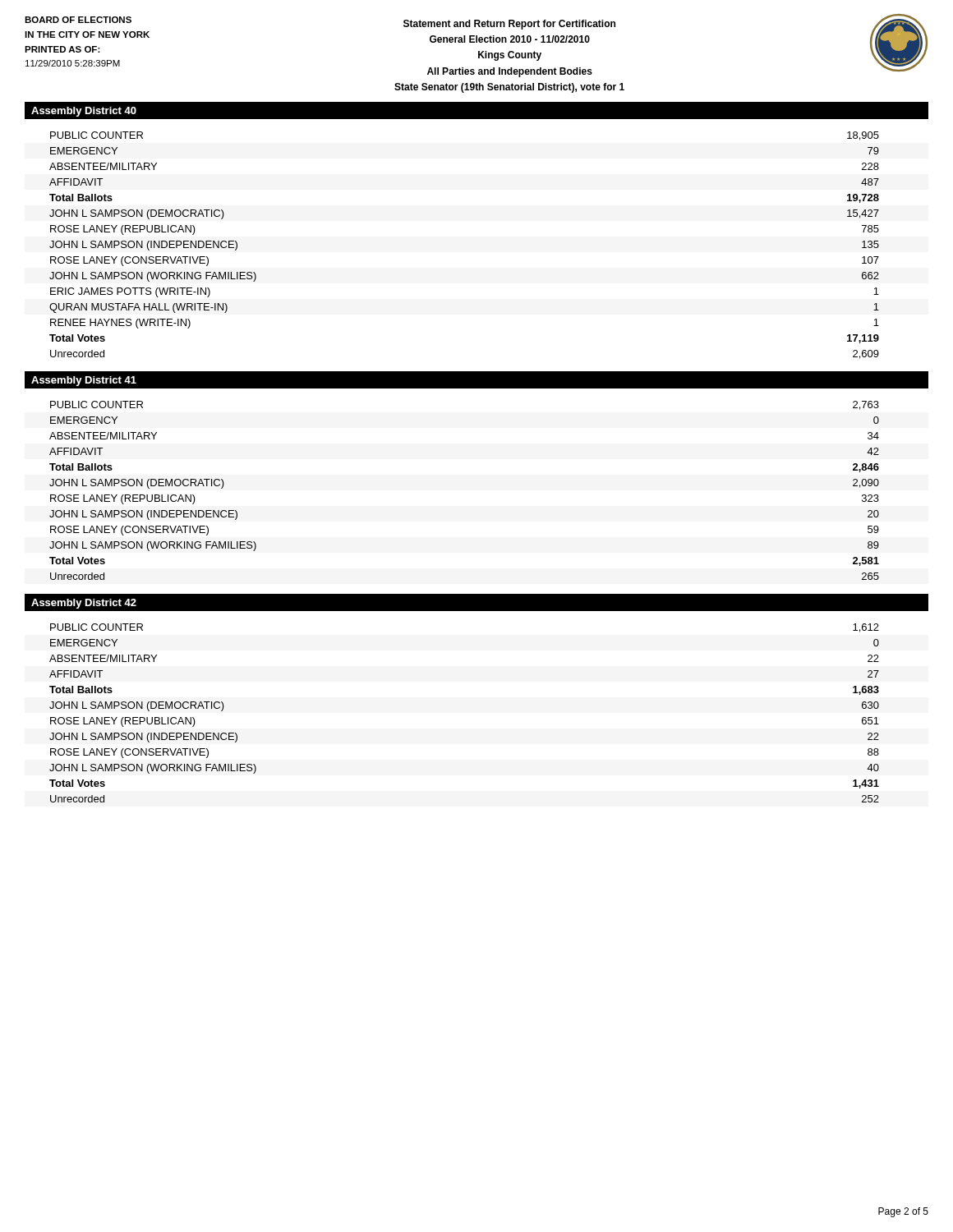Select the section header that says "Assembly District 41"
The image size is (953, 1232).
point(476,380)
